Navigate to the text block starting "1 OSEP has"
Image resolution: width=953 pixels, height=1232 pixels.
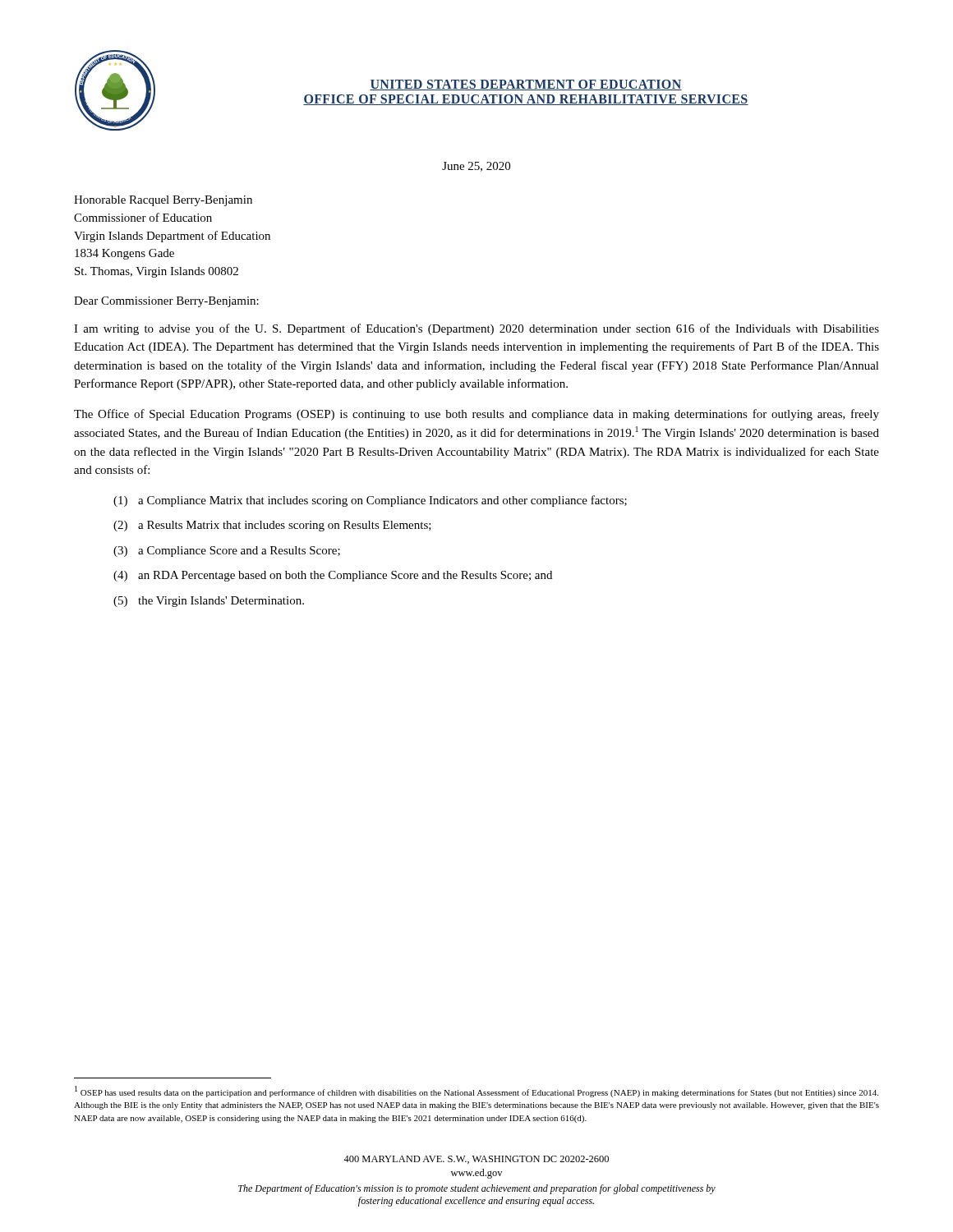476,1101
